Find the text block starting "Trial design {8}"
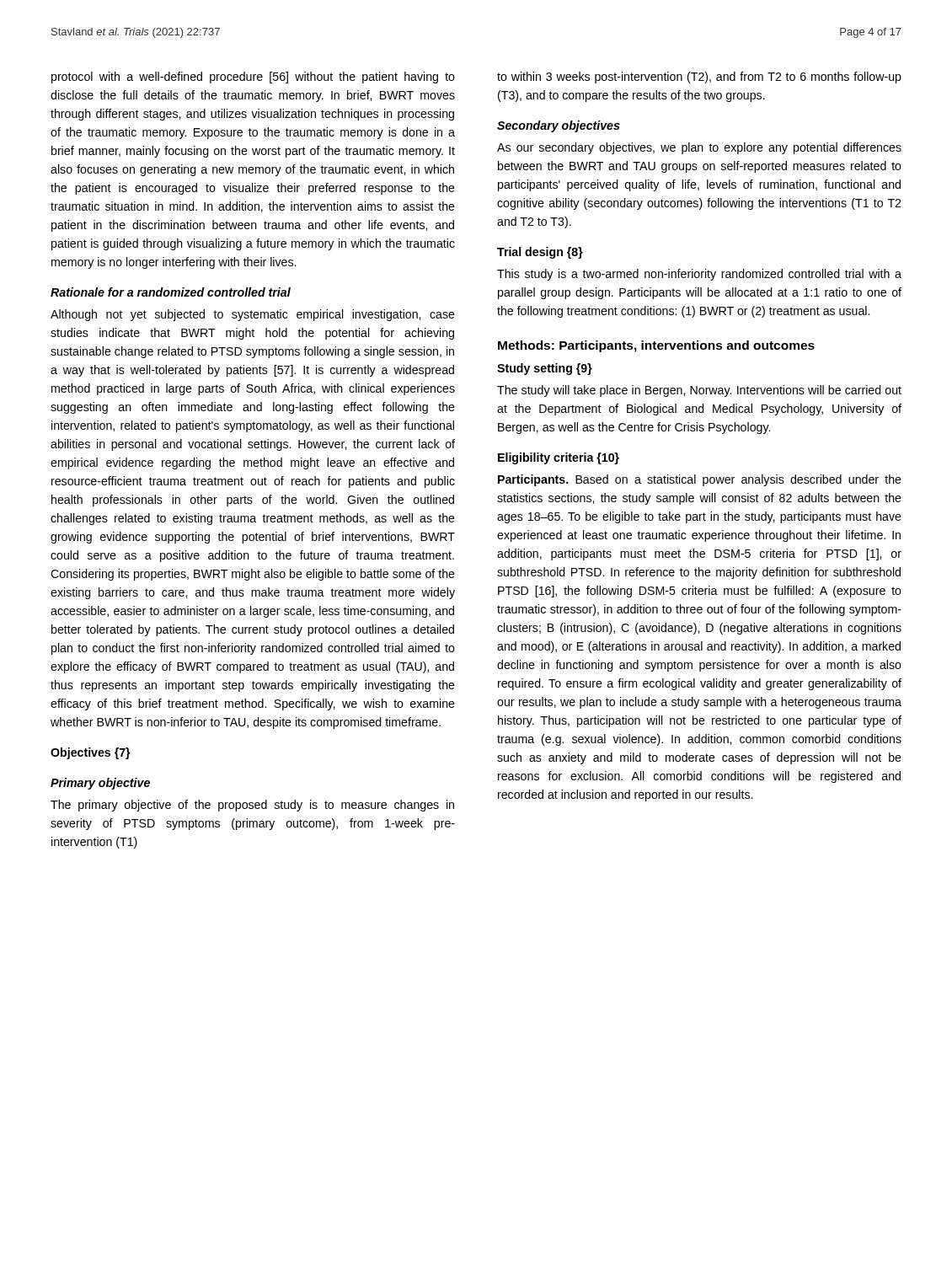Image resolution: width=952 pixels, height=1264 pixels. point(540,252)
